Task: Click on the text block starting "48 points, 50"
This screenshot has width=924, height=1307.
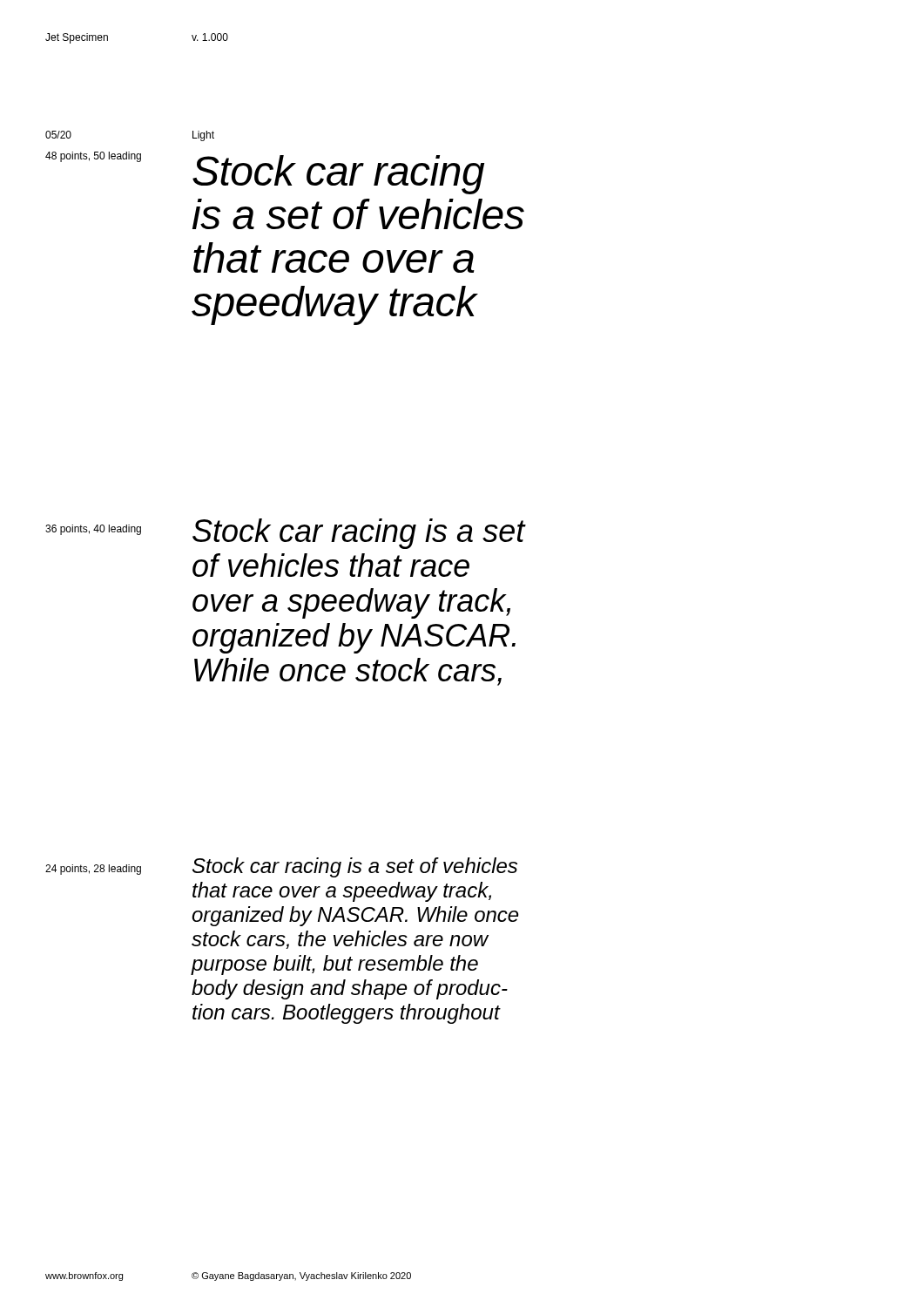Action: click(94, 156)
